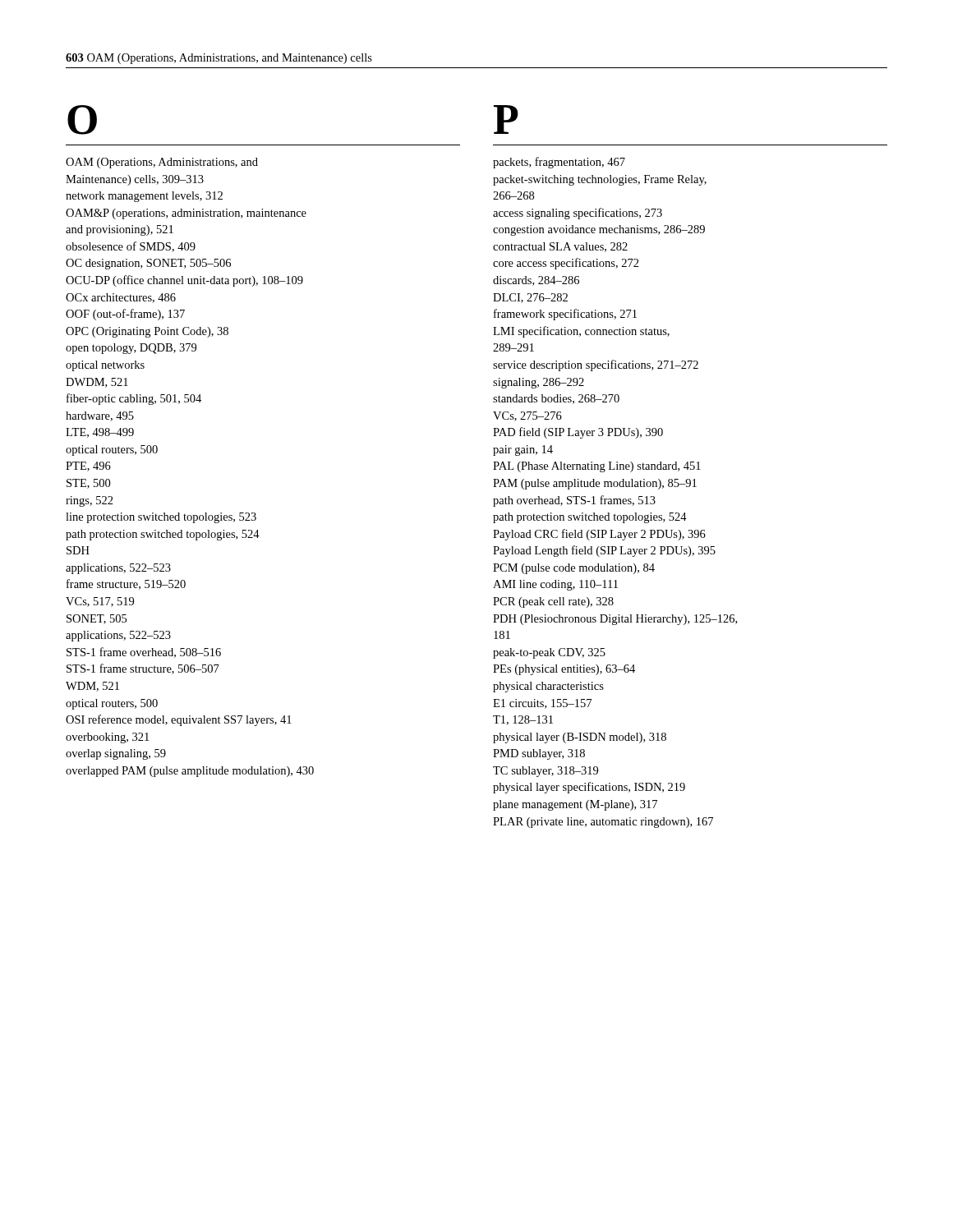
Task: Select the list item that reads "plane management (M-plane), 317"
Action: tap(575, 805)
